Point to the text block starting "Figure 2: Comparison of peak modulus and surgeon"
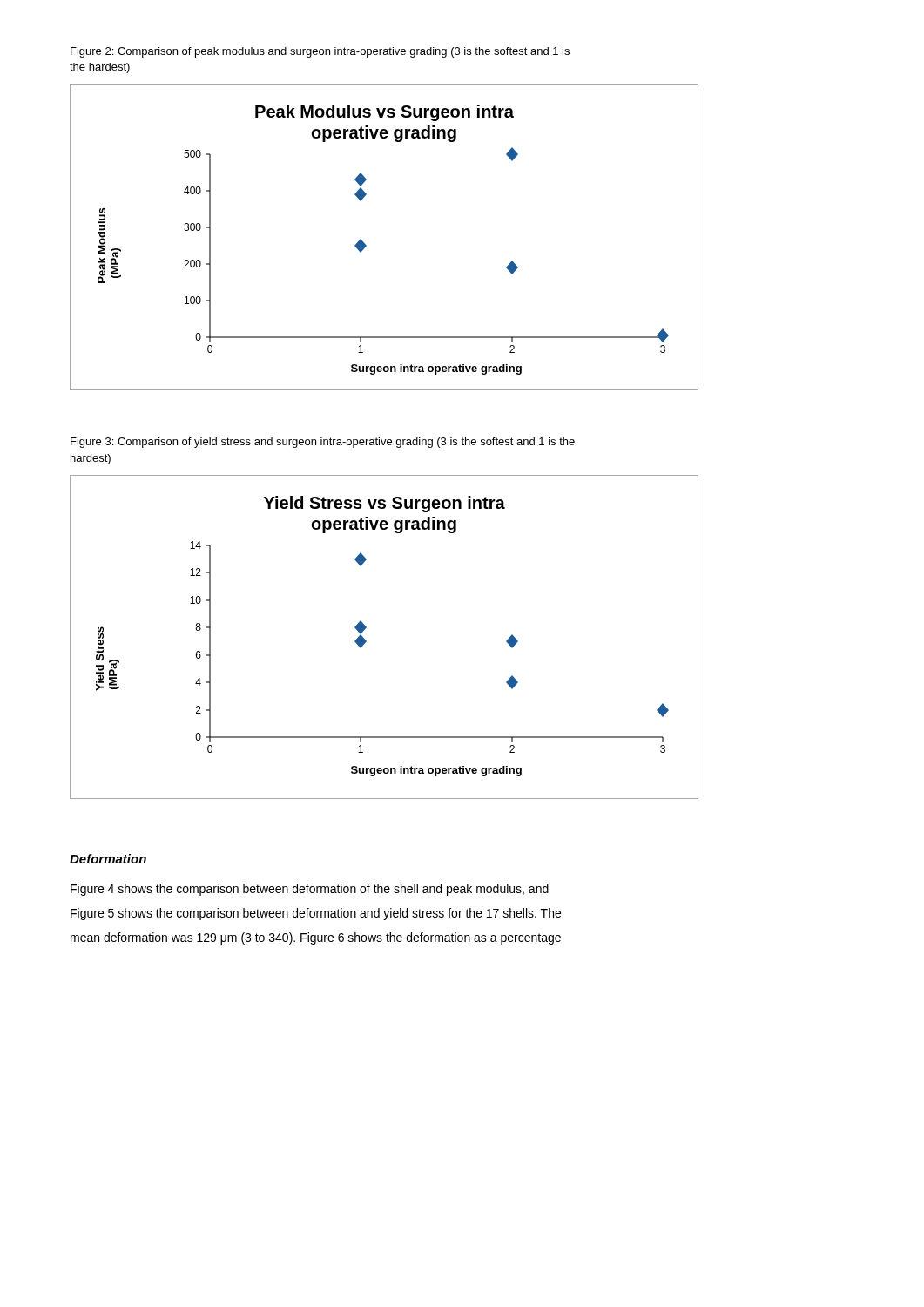 320,59
